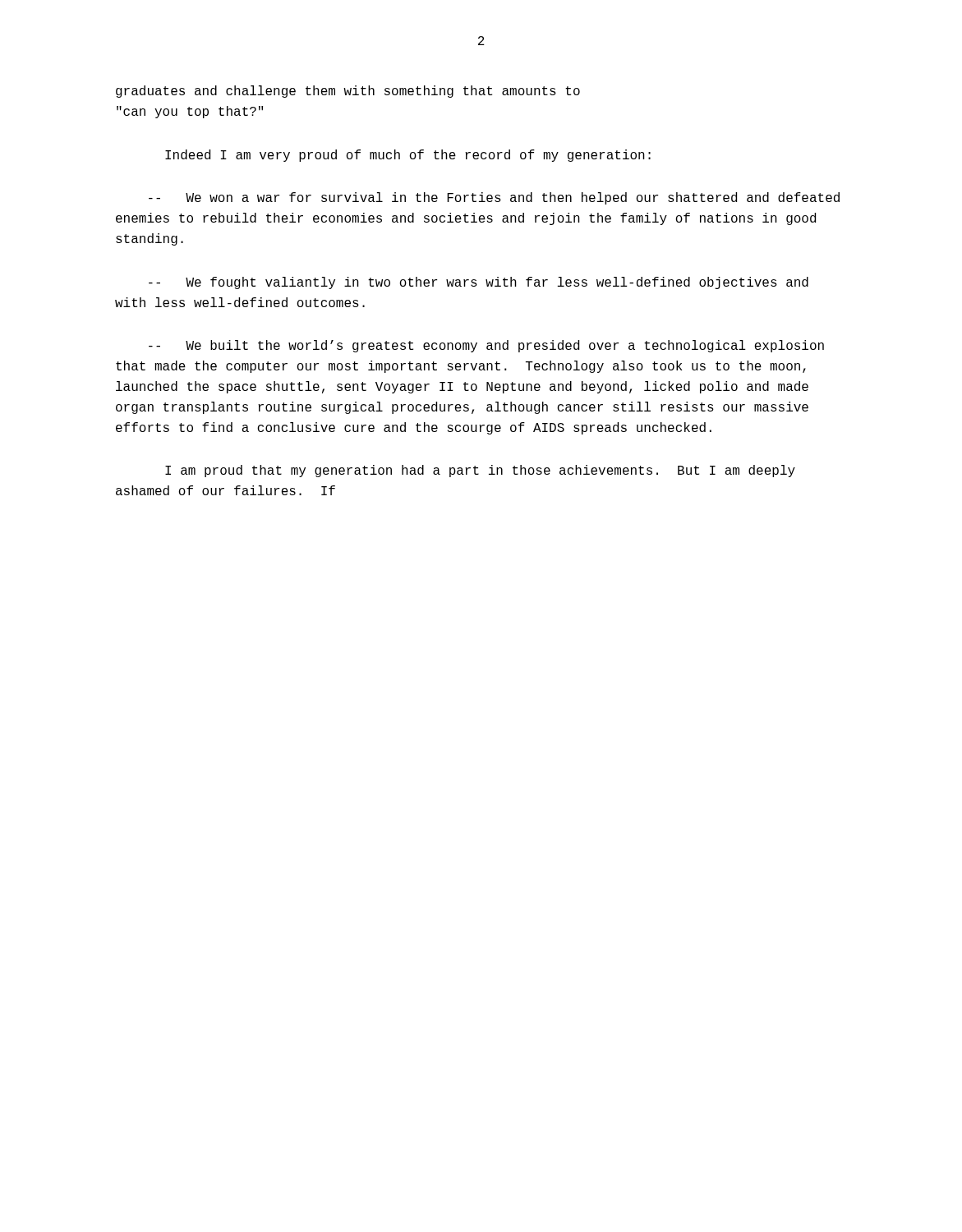Screen dimensions: 1232x962
Task: Locate the list item that reads "-- We built the world’s greatest economy and"
Action: pos(481,388)
